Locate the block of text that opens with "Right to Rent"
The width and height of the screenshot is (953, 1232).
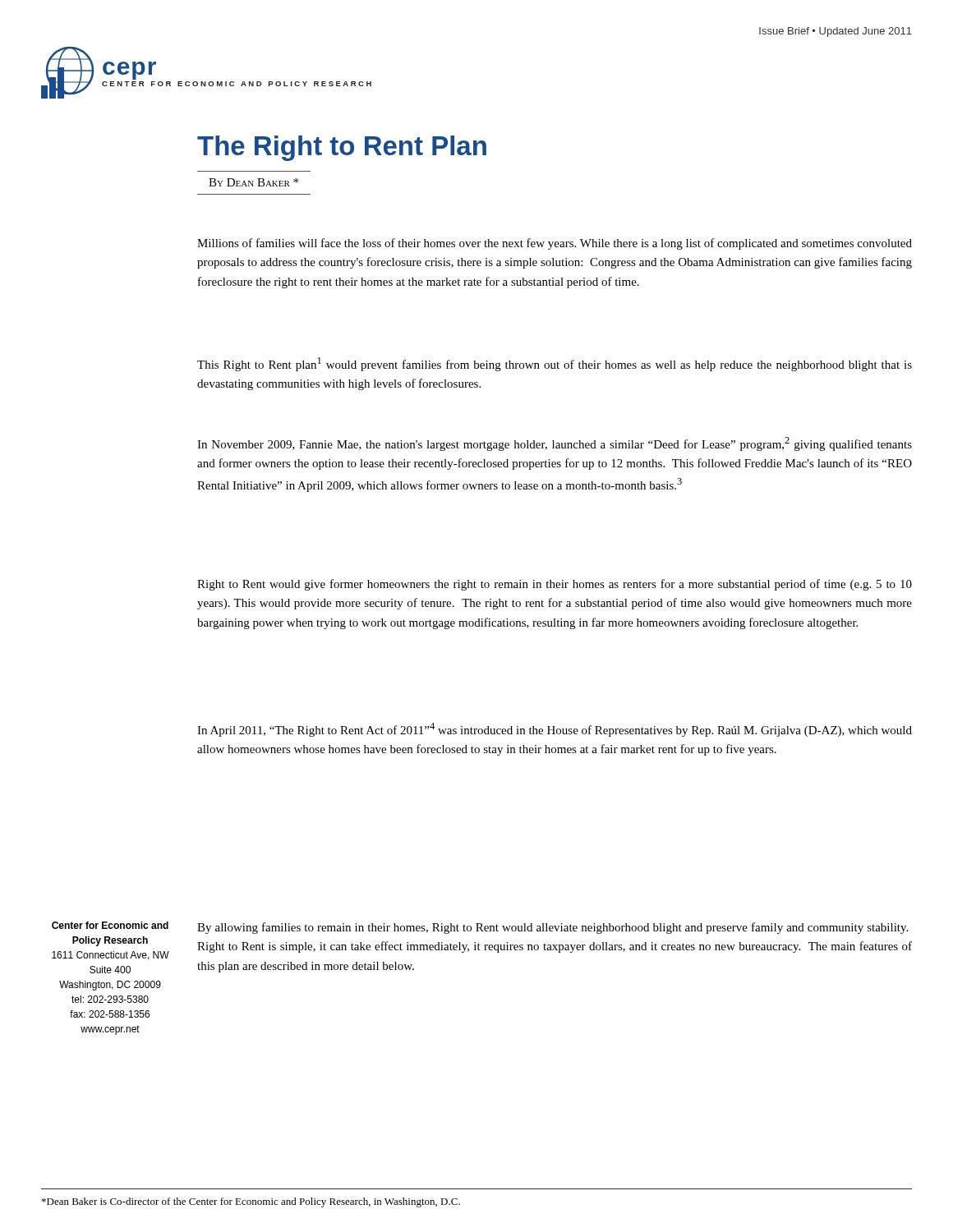(555, 603)
